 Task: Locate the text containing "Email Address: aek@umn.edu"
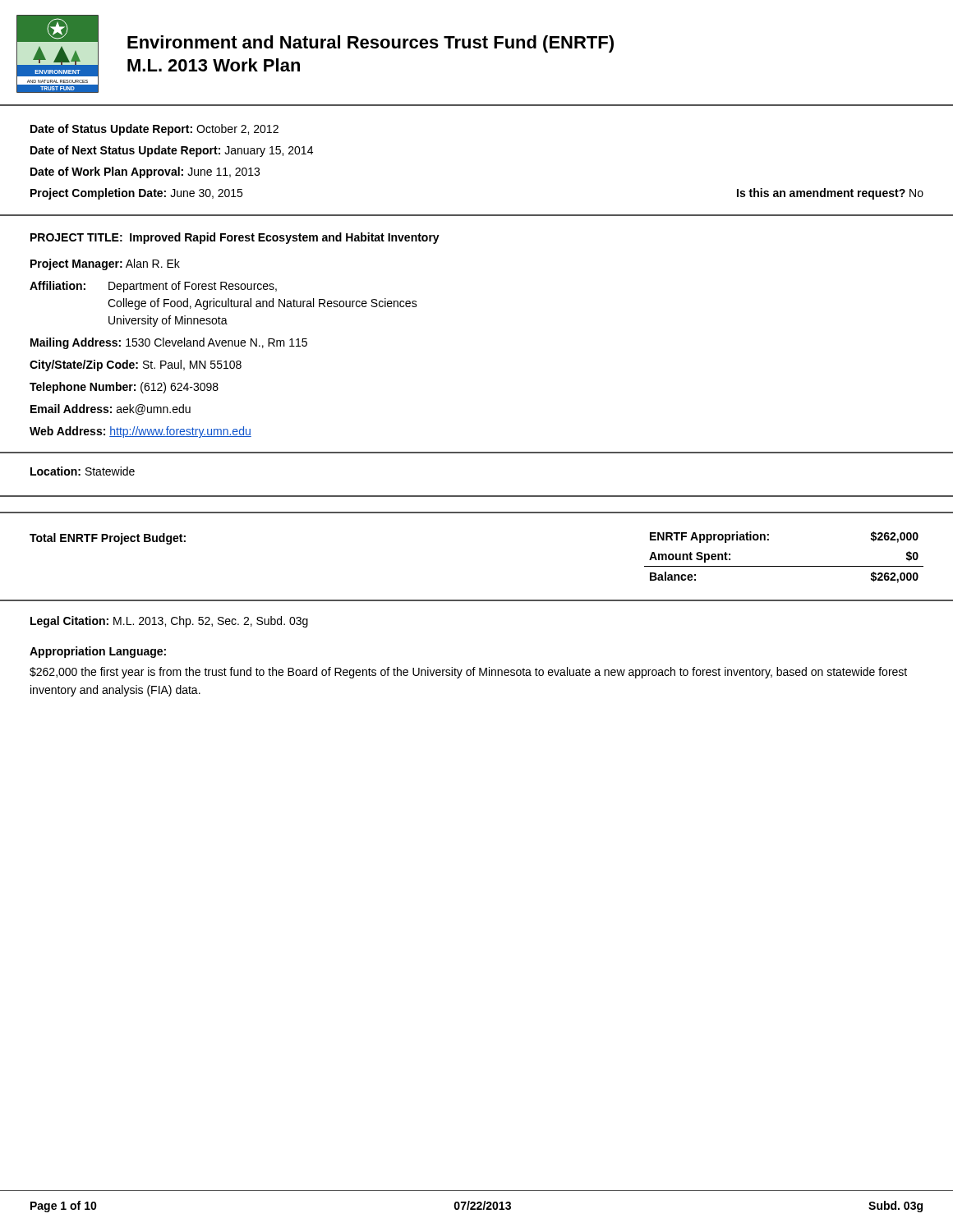click(110, 409)
